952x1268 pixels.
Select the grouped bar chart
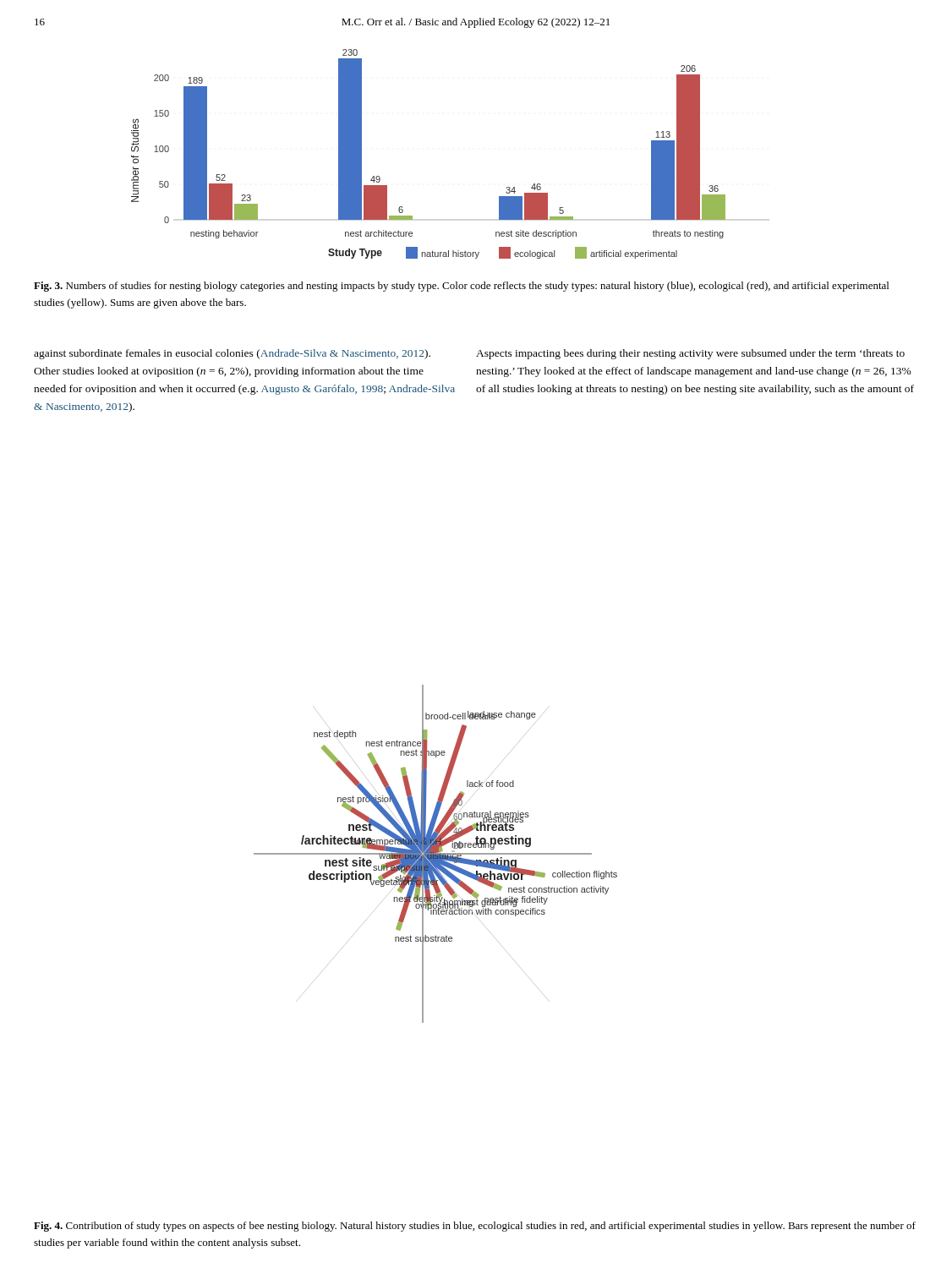coord(465,152)
